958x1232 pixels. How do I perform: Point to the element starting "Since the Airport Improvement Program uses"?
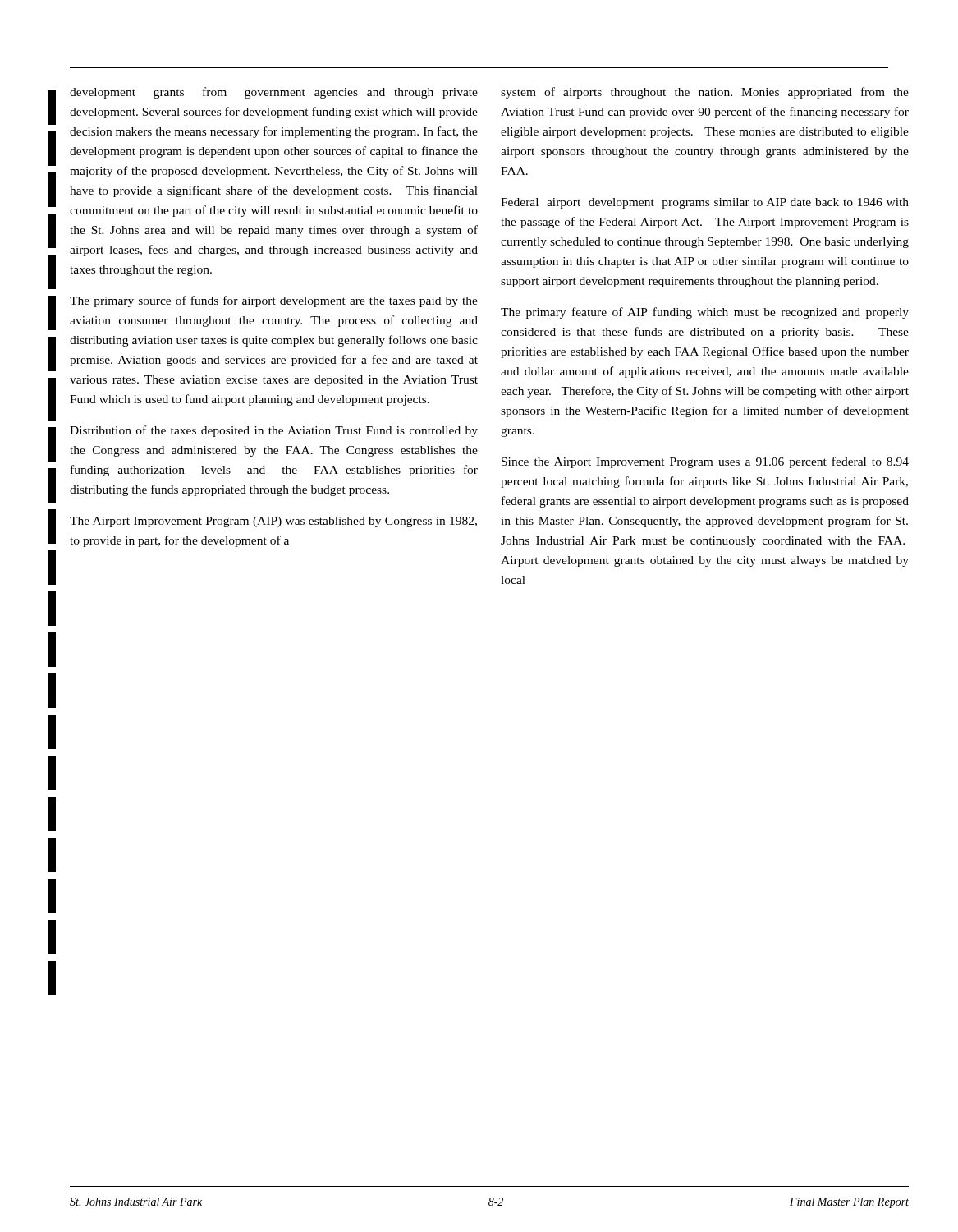(x=705, y=521)
